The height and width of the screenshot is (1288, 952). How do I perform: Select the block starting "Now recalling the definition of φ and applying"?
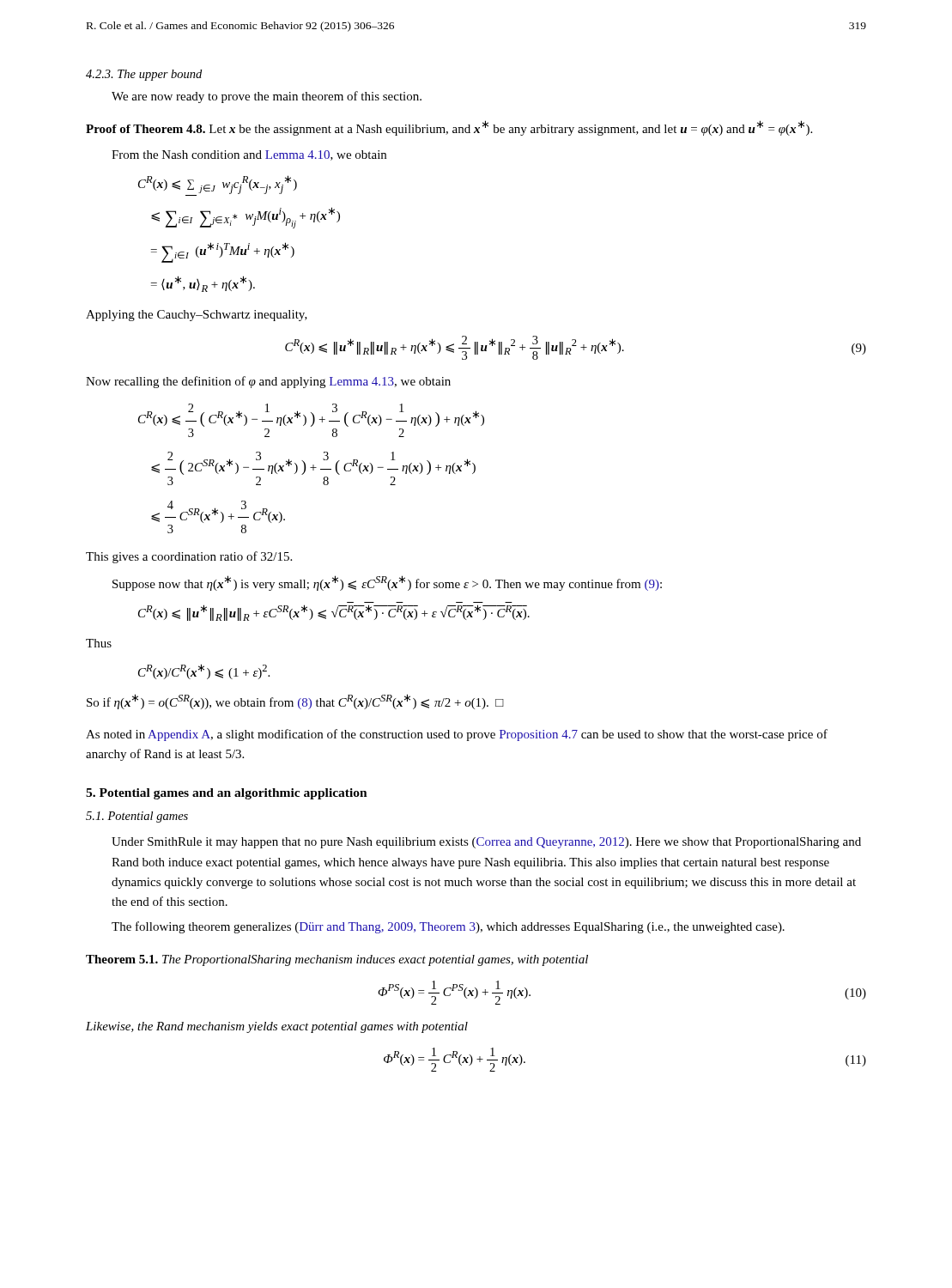[x=268, y=381]
